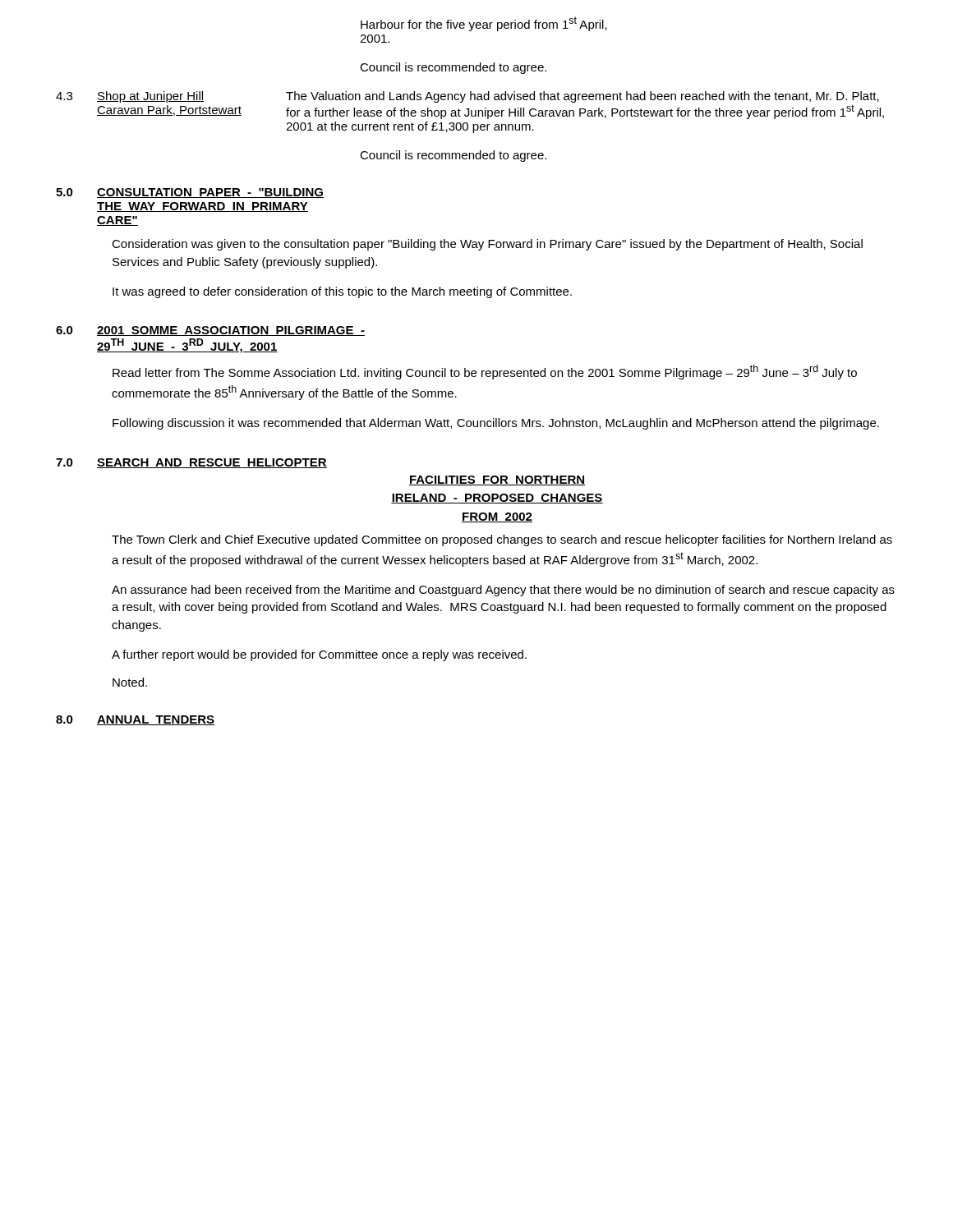
Task: Click on the text block that says "The Town Clerk and Chief Executive updated Committee"
Action: tap(502, 549)
